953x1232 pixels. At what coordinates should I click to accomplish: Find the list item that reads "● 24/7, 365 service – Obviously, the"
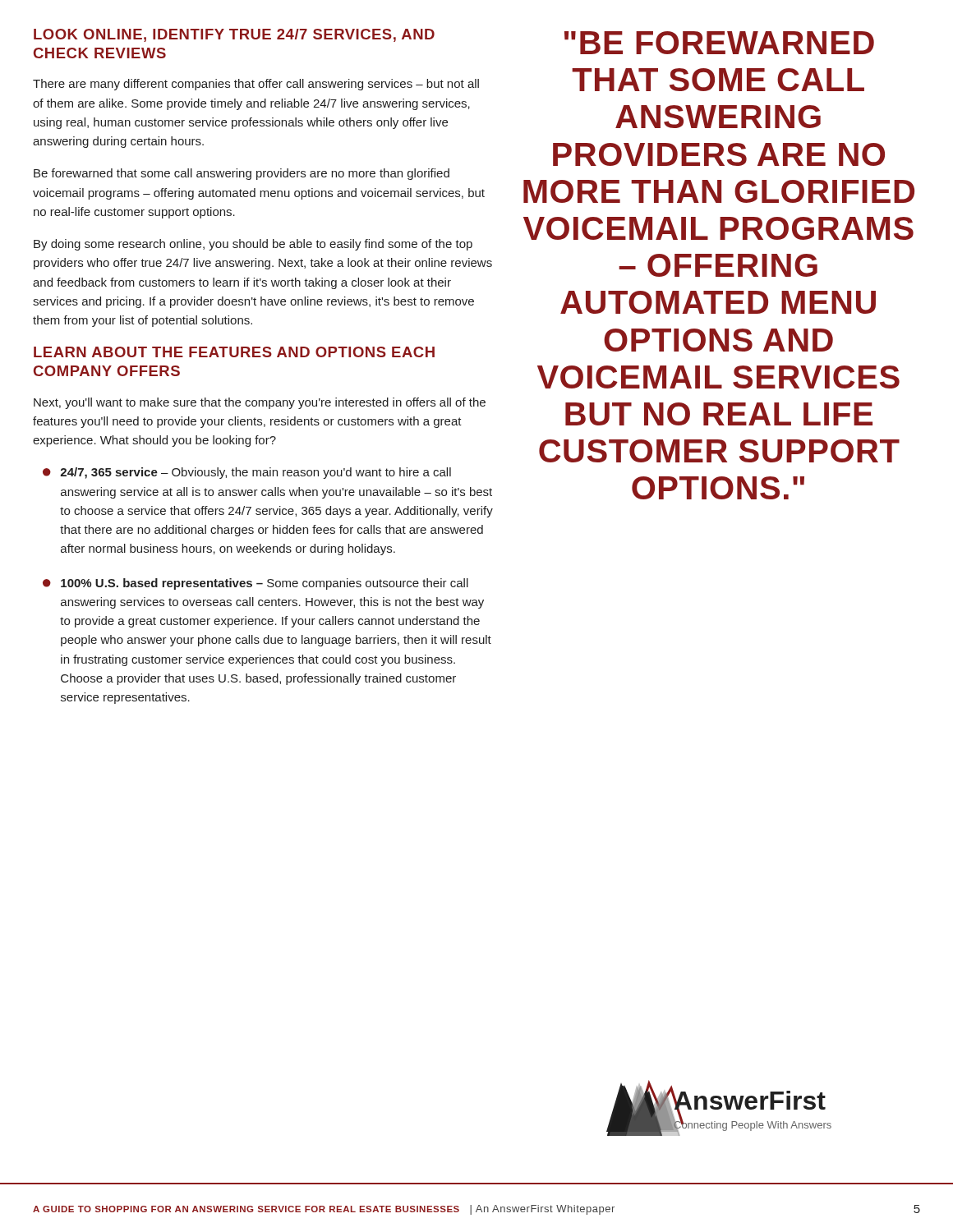pyautogui.click(x=267, y=510)
